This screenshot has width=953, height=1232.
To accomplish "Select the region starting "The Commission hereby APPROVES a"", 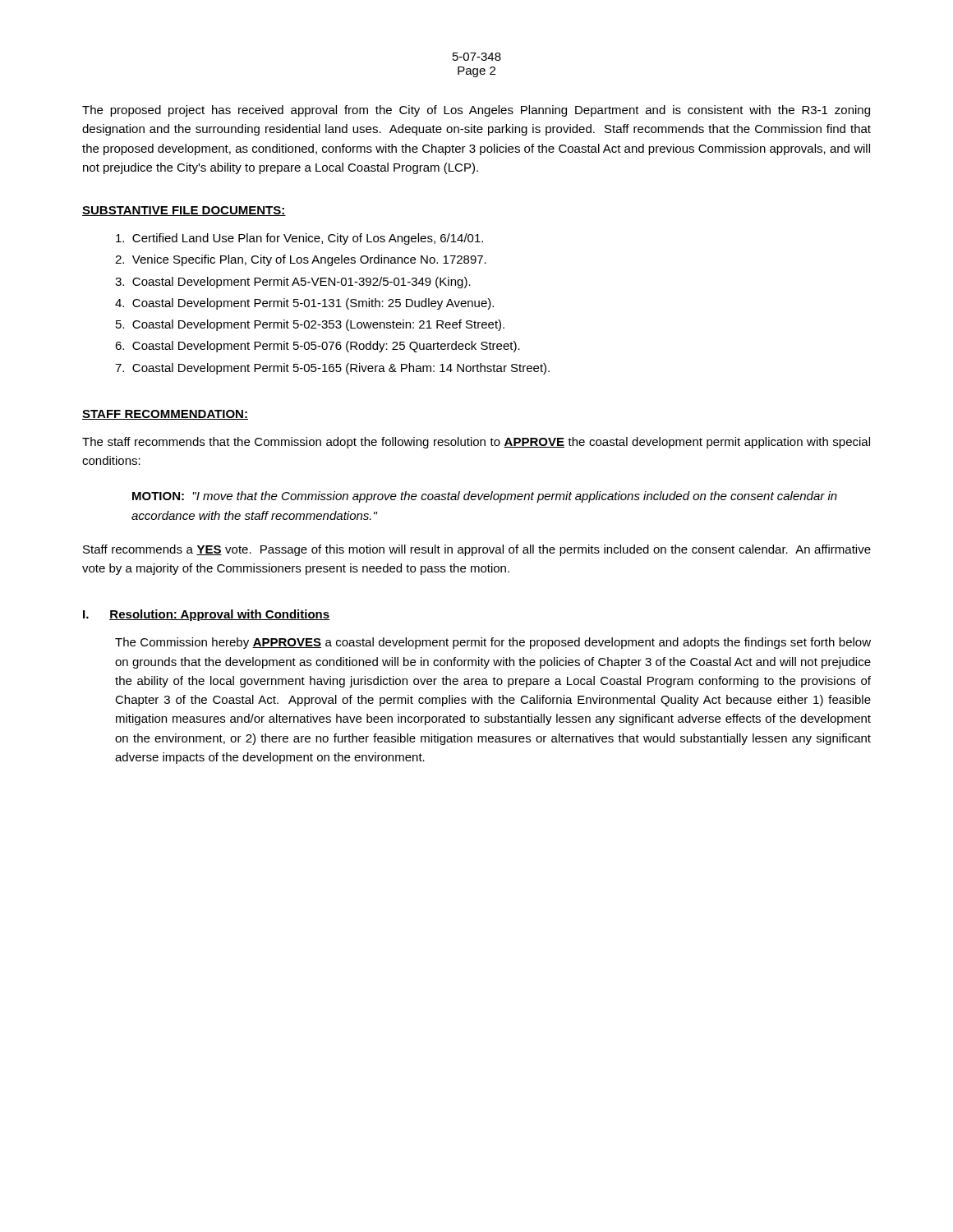I will pos(493,699).
